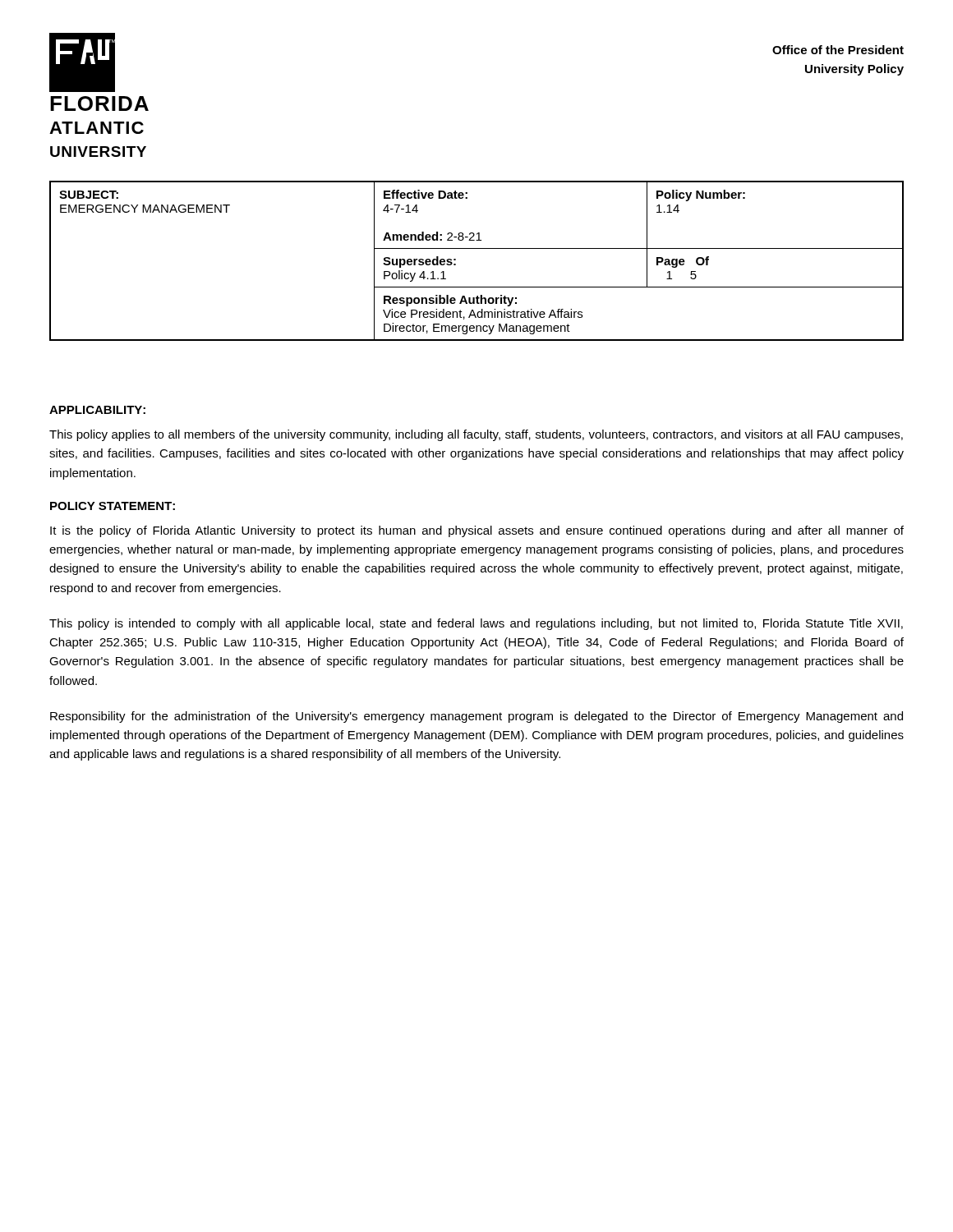The width and height of the screenshot is (953, 1232).
Task: Locate the block of text that opens with "This policy applies to all members"
Action: click(x=476, y=453)
